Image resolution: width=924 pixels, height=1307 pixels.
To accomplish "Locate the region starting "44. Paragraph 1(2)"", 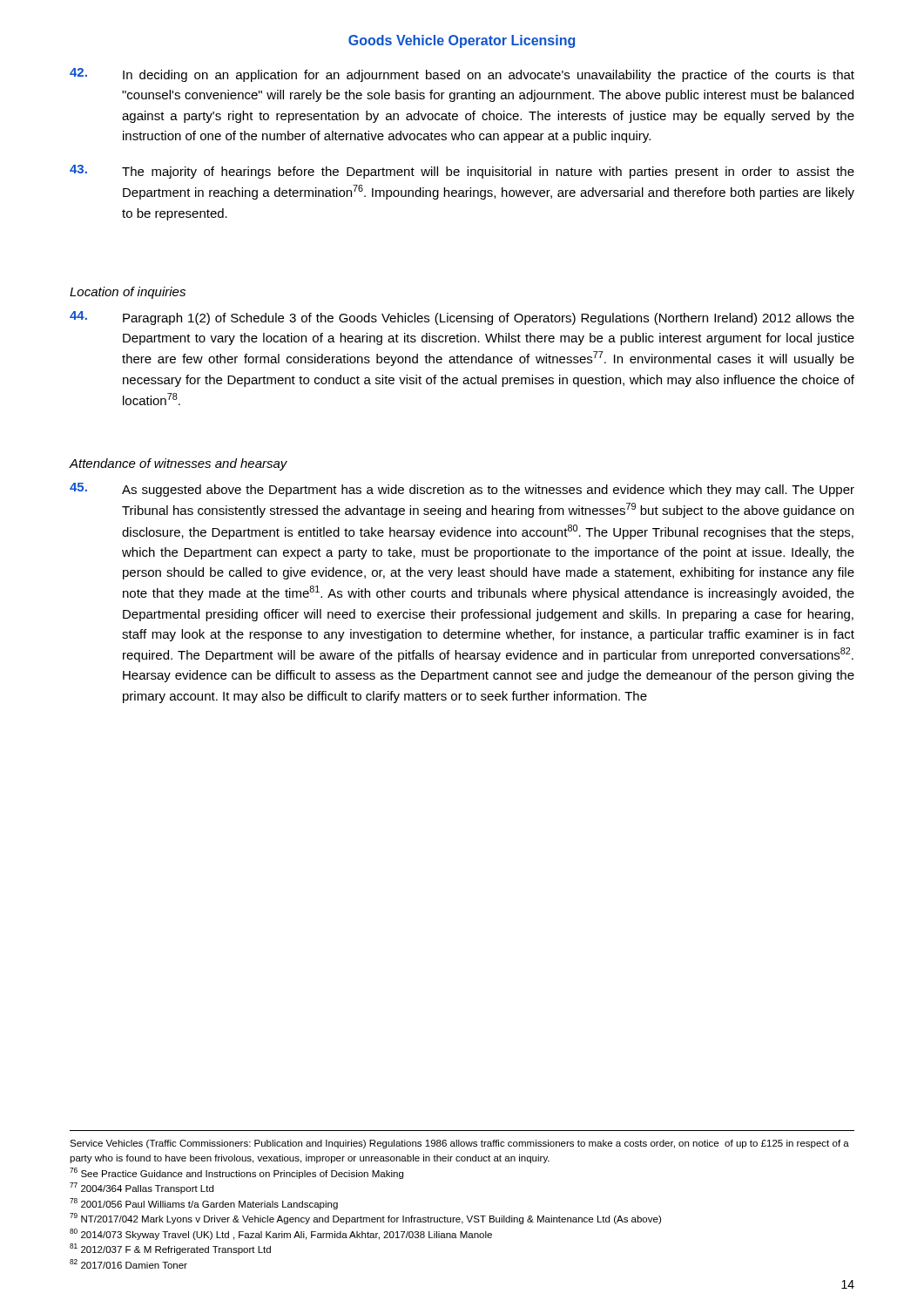I will (x=462, y=359).
